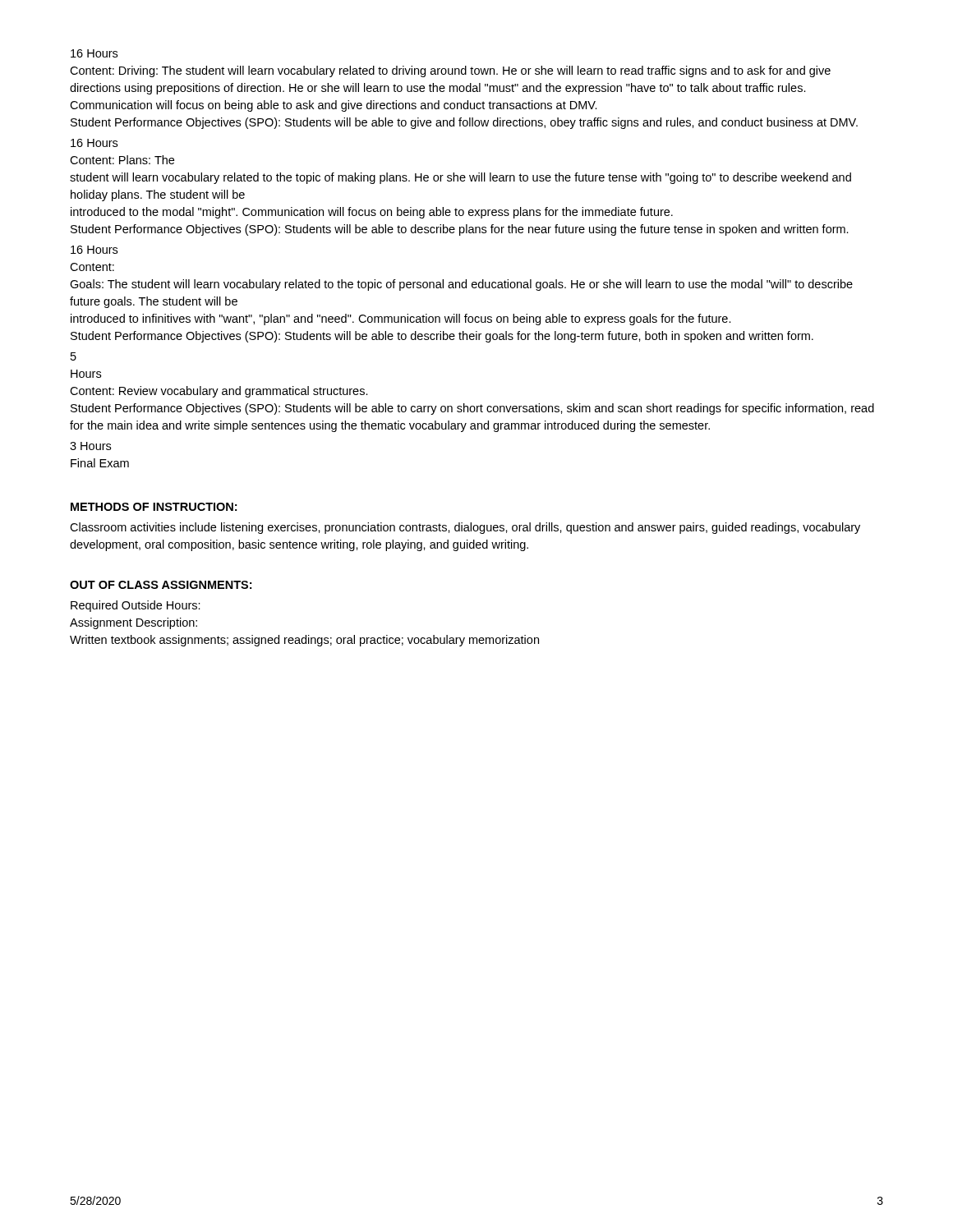This screenshot has height=1232, width=953.
Task: Locate the text containing "3 Hours"
Action: click(x=91, y=446)
